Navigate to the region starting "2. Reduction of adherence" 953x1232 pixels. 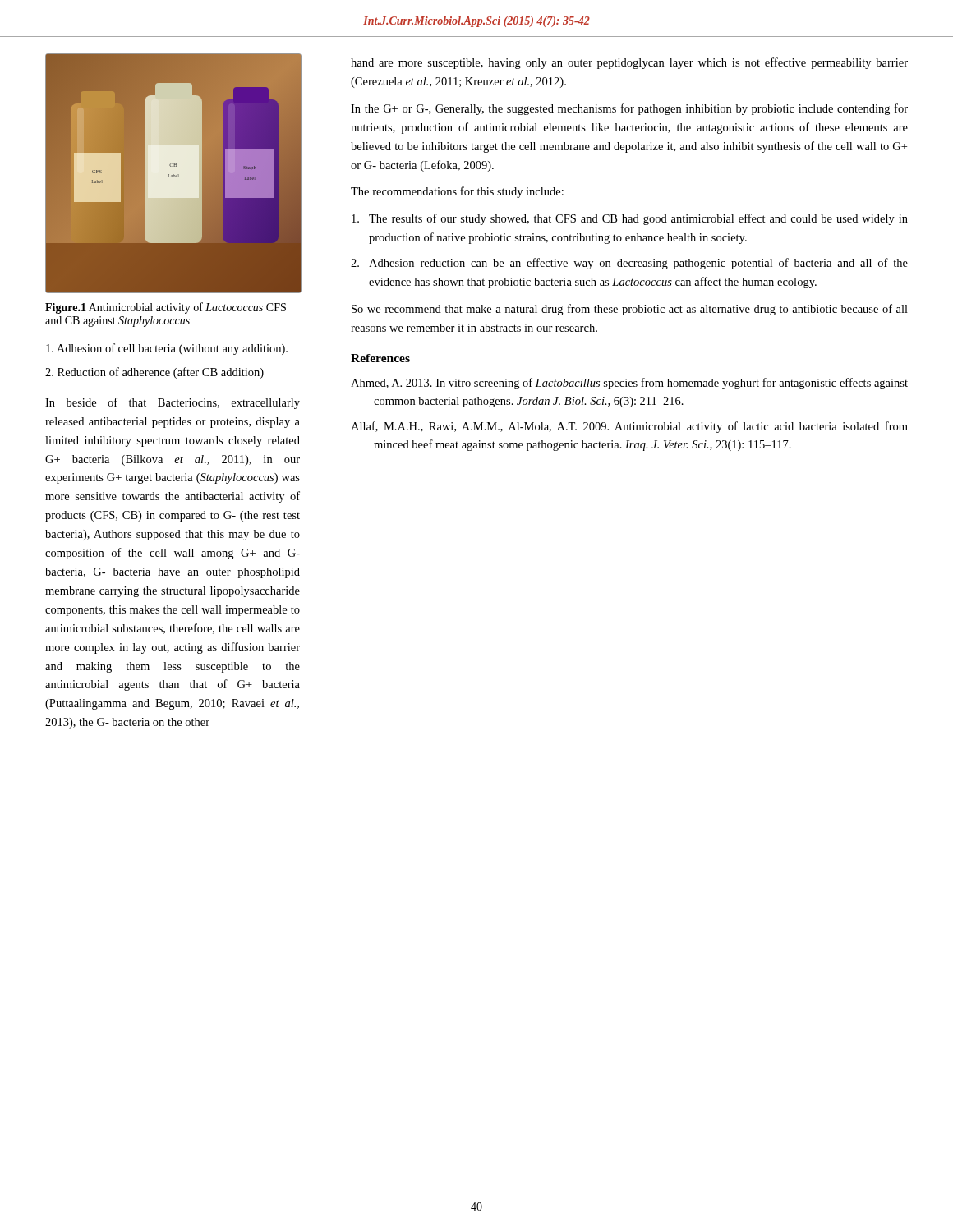click(x=154, y=372)
